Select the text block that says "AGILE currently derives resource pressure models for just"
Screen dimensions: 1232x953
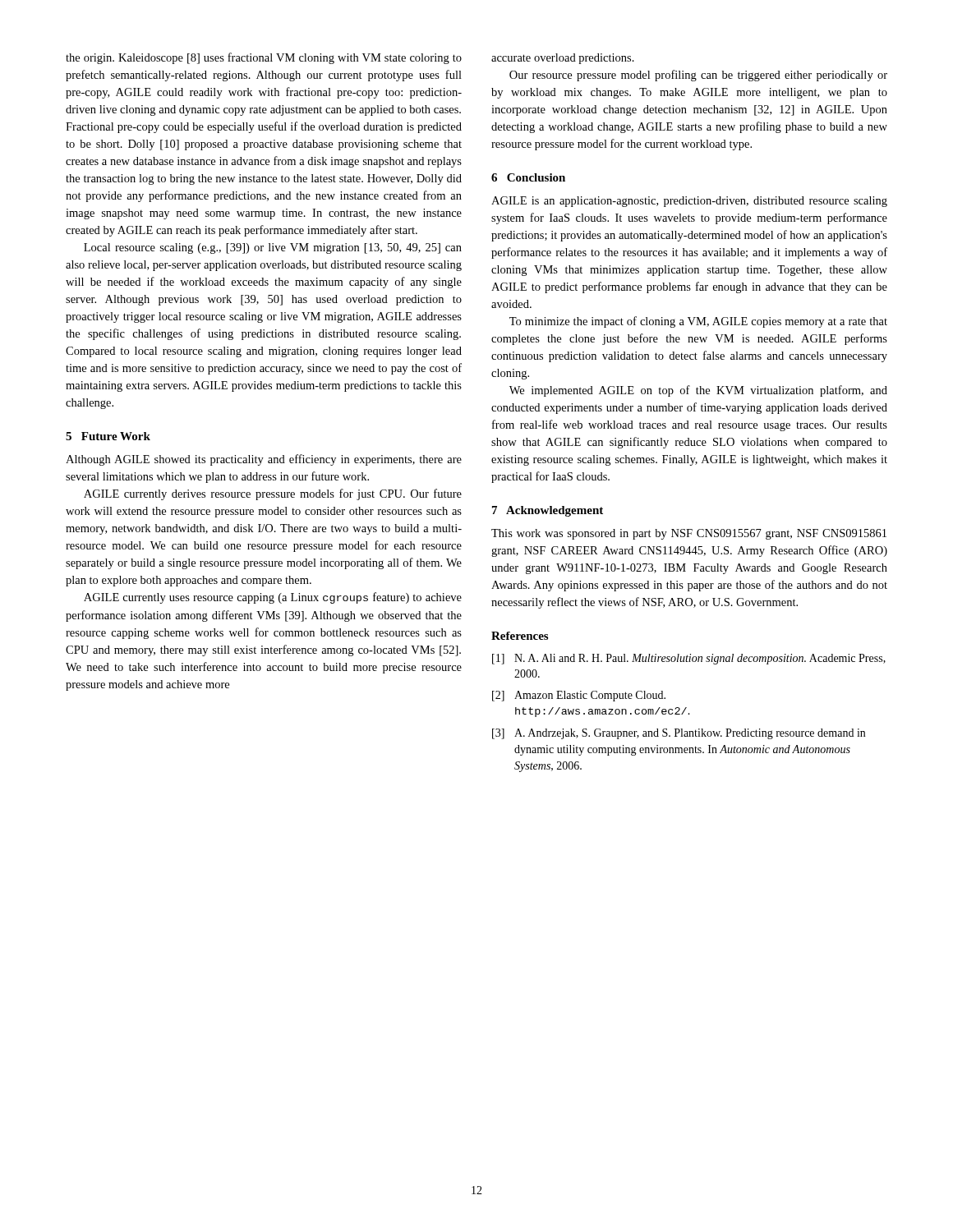tap(264, 537)
